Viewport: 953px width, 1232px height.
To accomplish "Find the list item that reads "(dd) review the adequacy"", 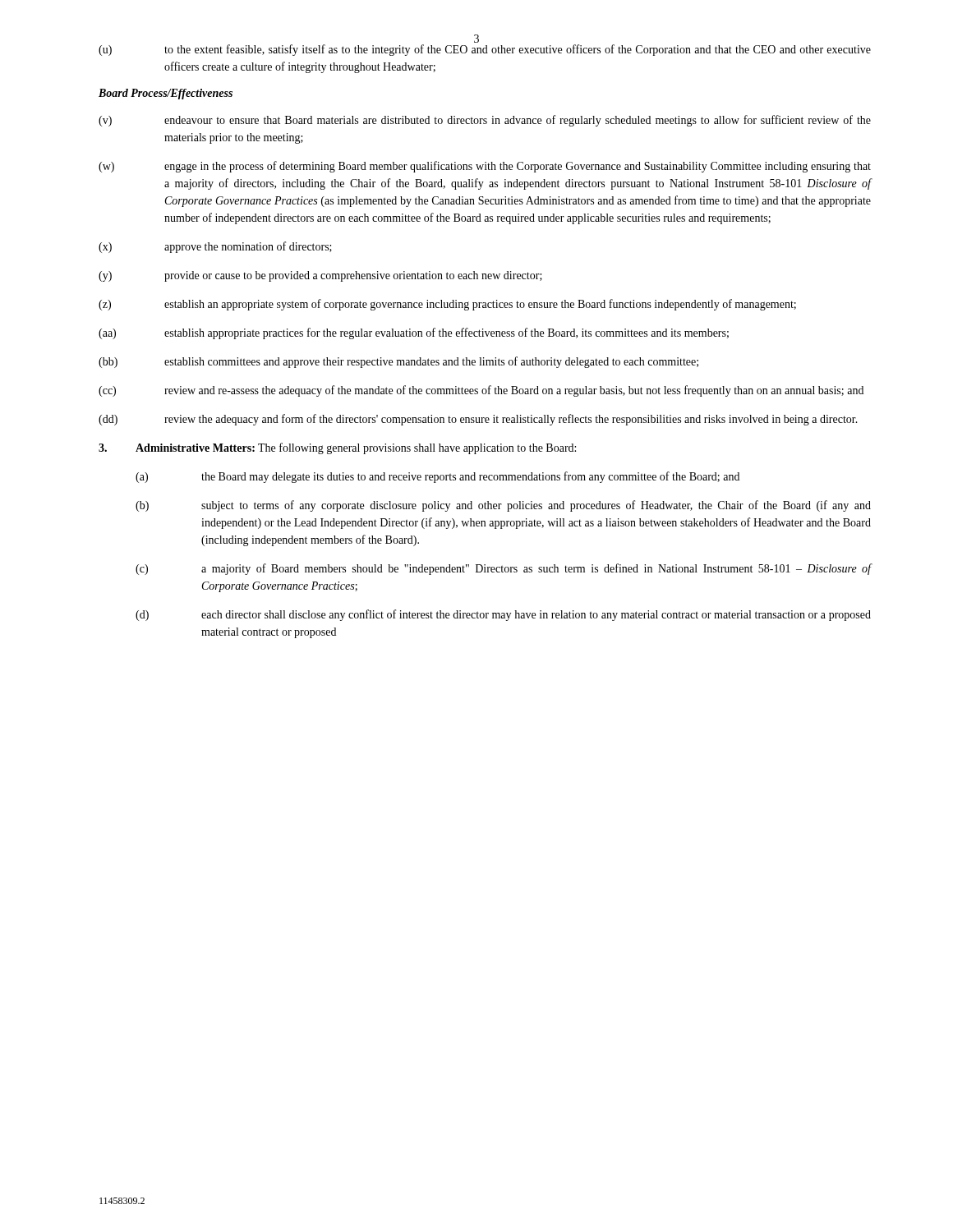I will [485, 419].
